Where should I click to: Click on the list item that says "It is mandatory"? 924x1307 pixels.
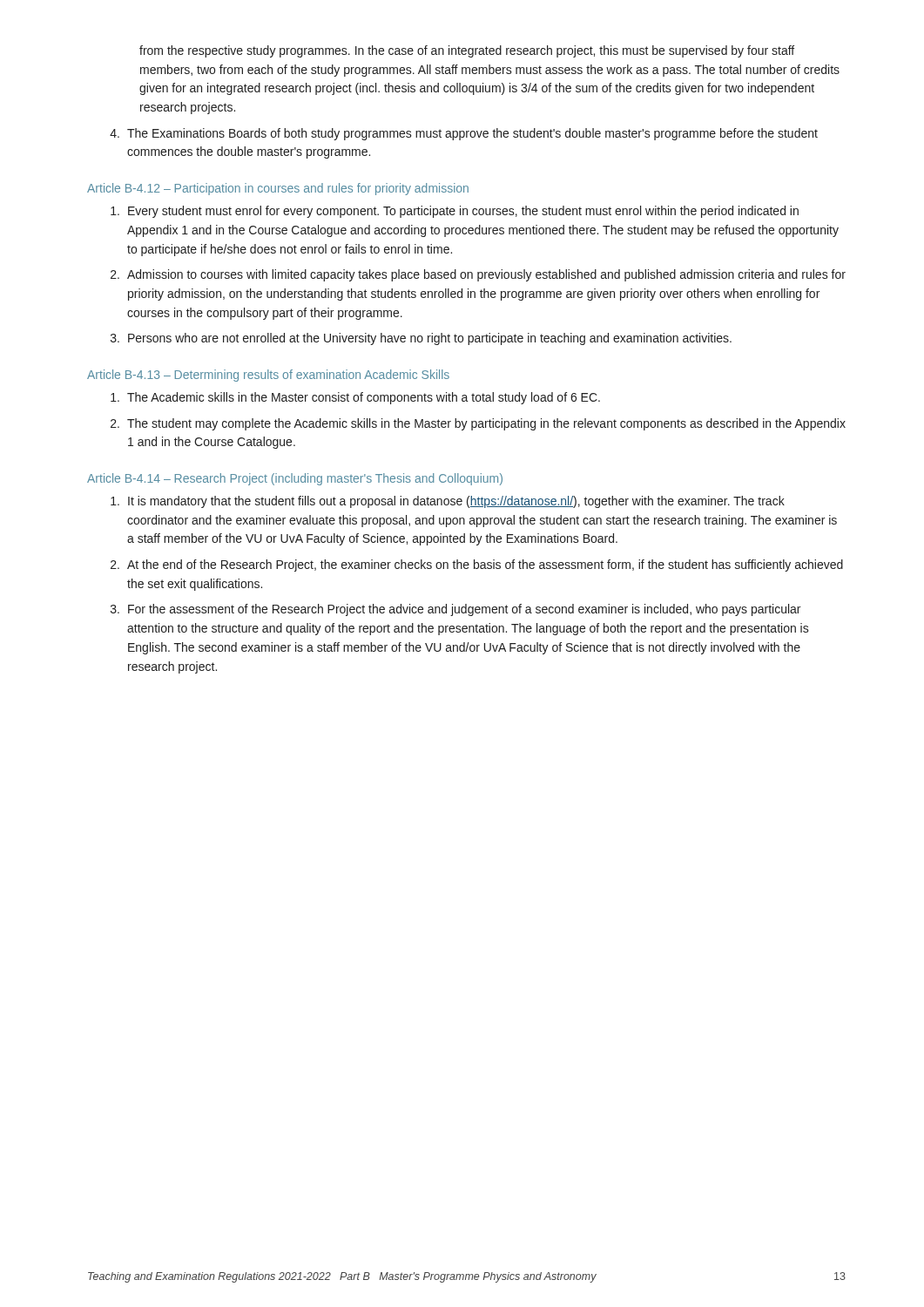[475, 521]
